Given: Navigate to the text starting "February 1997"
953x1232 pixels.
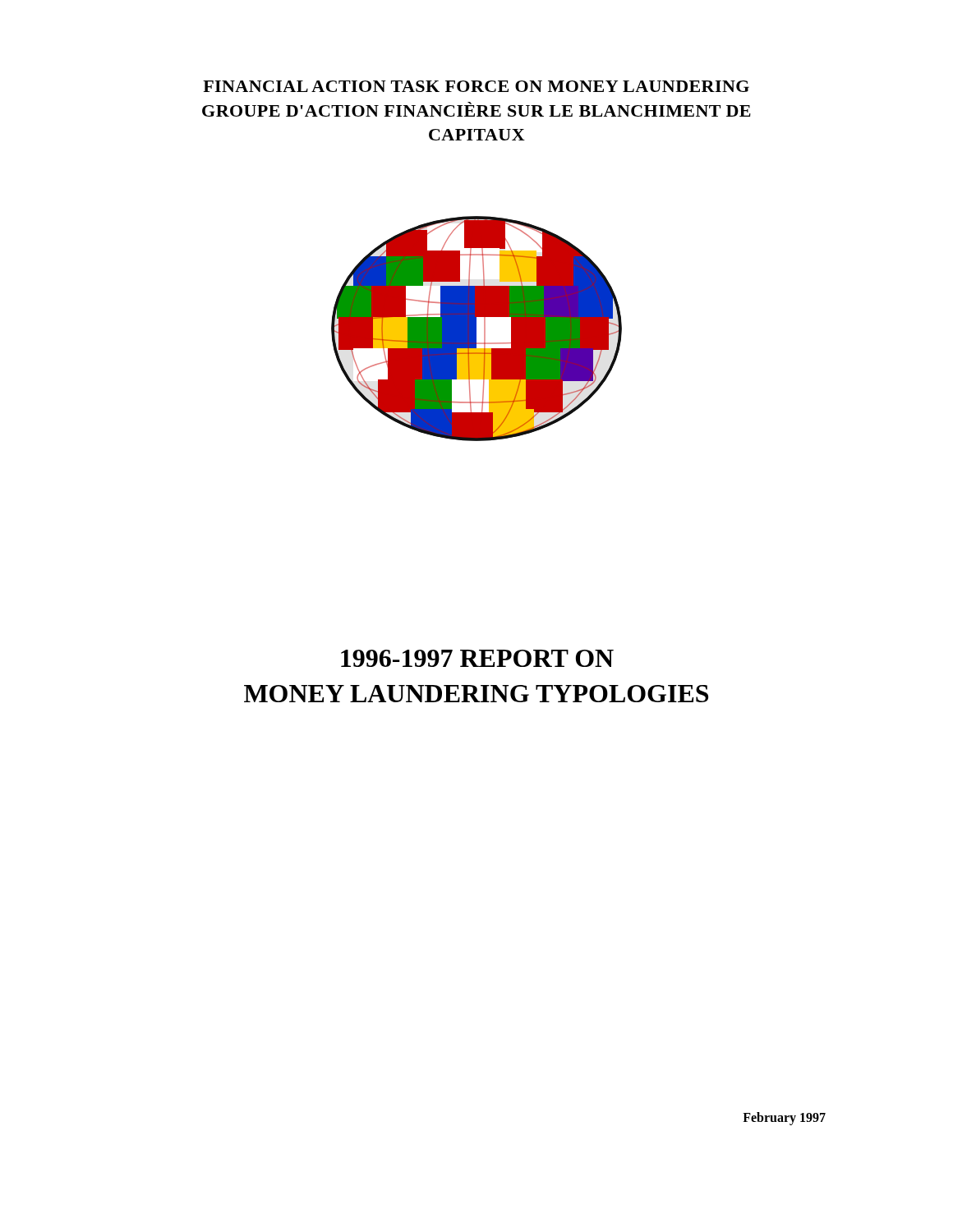Looking at the screenshot, I should 784,1118.
